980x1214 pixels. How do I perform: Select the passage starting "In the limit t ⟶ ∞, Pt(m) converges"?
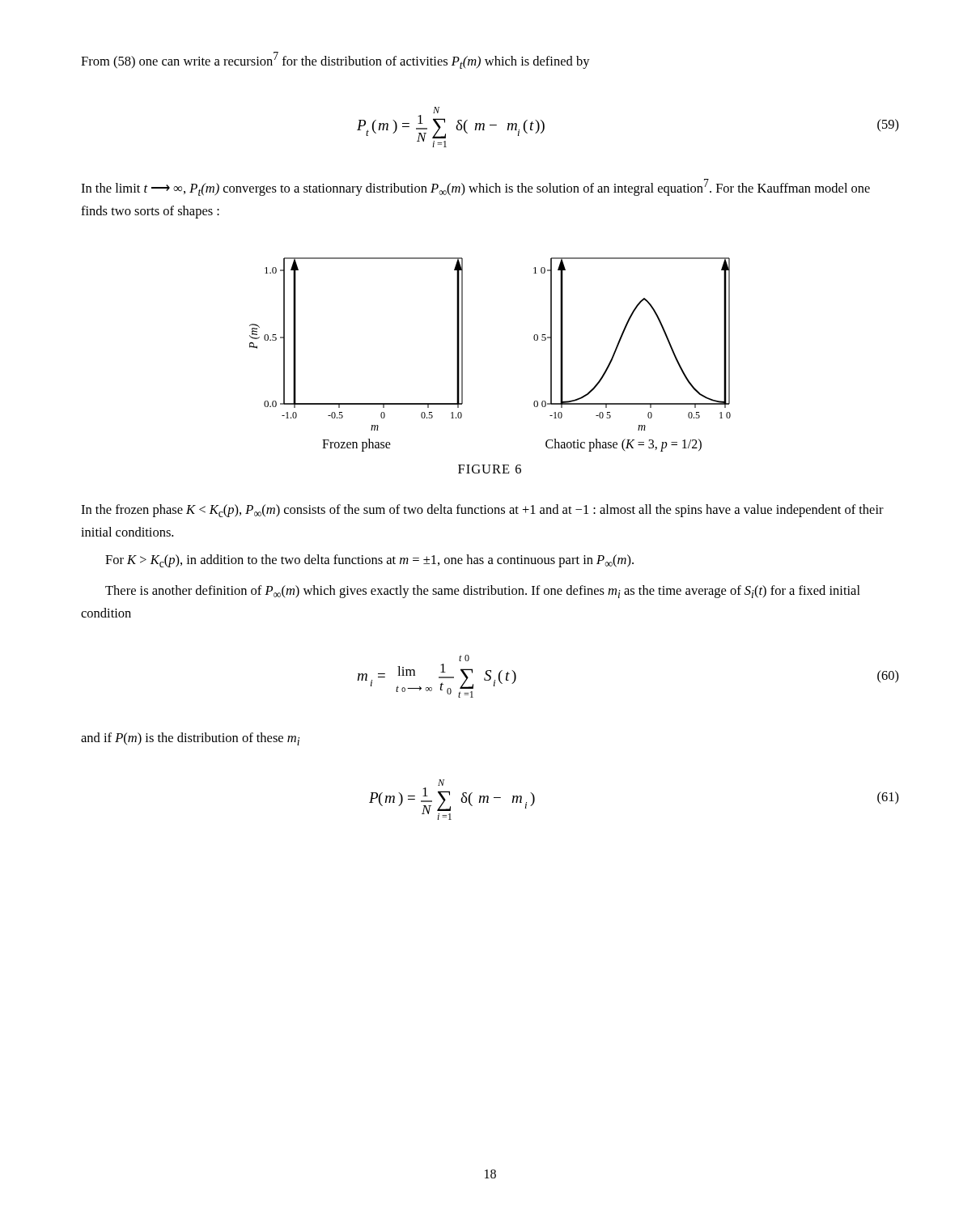click(476, 198)
